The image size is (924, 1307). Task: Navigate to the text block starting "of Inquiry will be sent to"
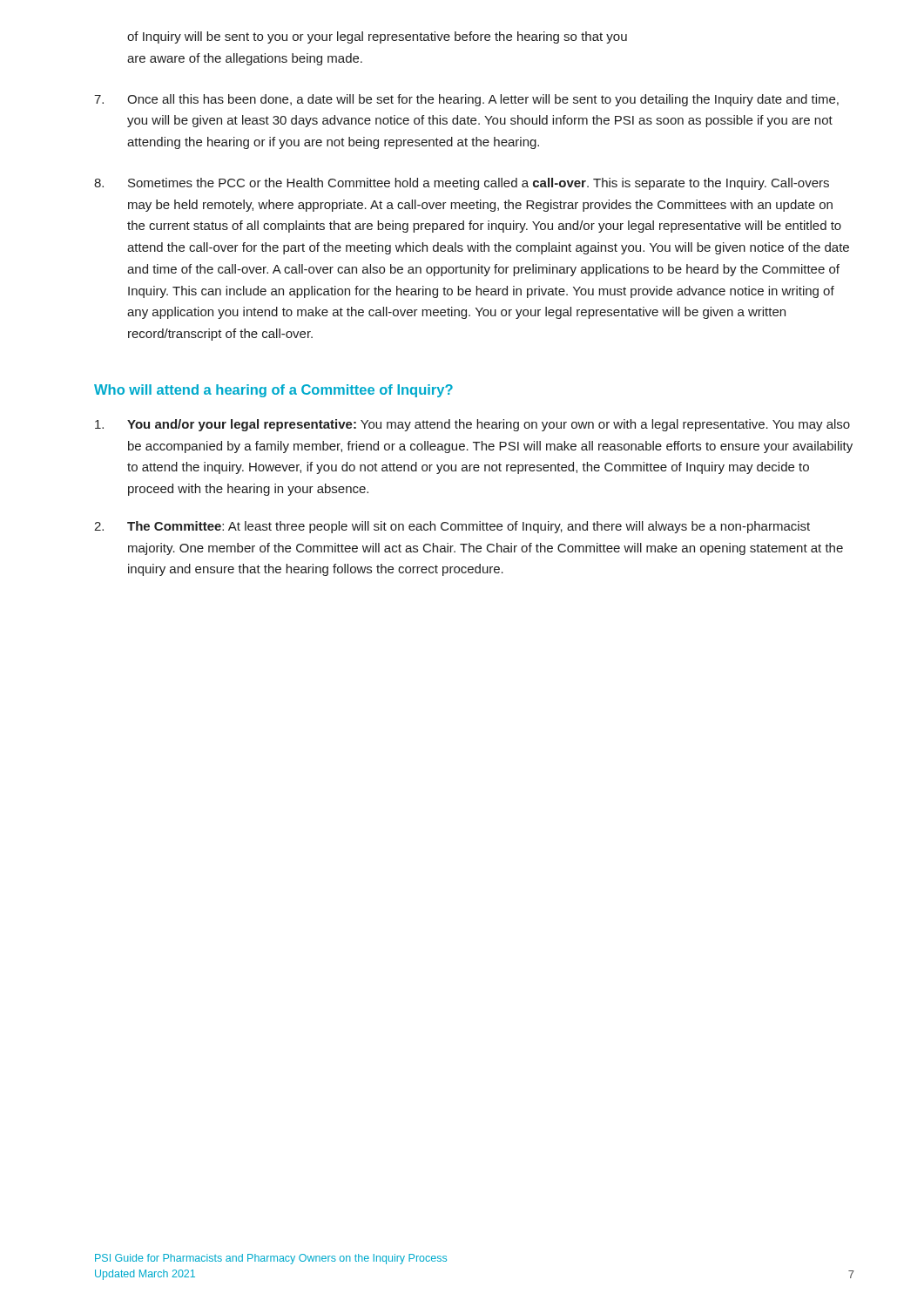point(377,47)
